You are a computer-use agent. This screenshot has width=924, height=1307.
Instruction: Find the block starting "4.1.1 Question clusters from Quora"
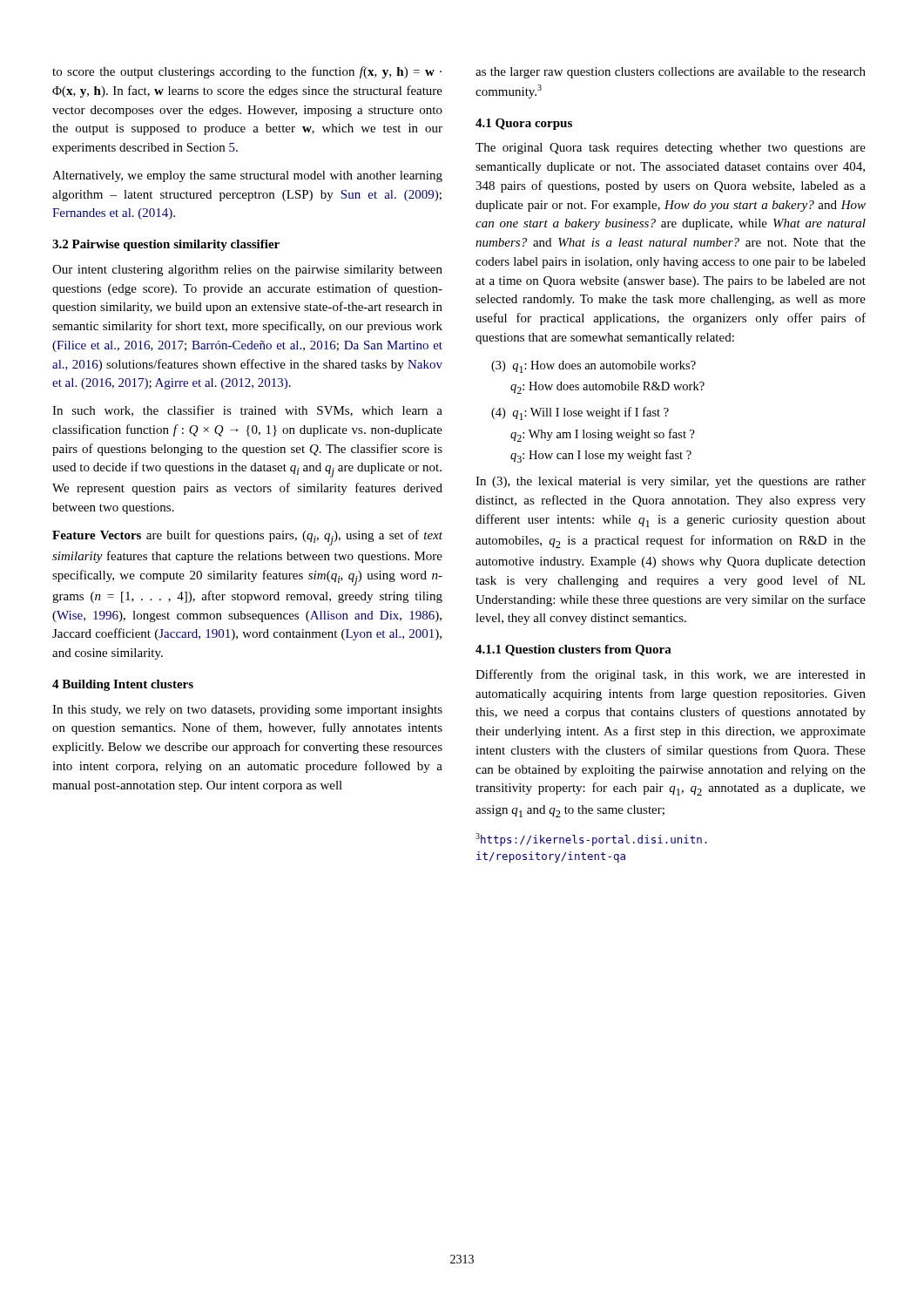coord(671,650)
